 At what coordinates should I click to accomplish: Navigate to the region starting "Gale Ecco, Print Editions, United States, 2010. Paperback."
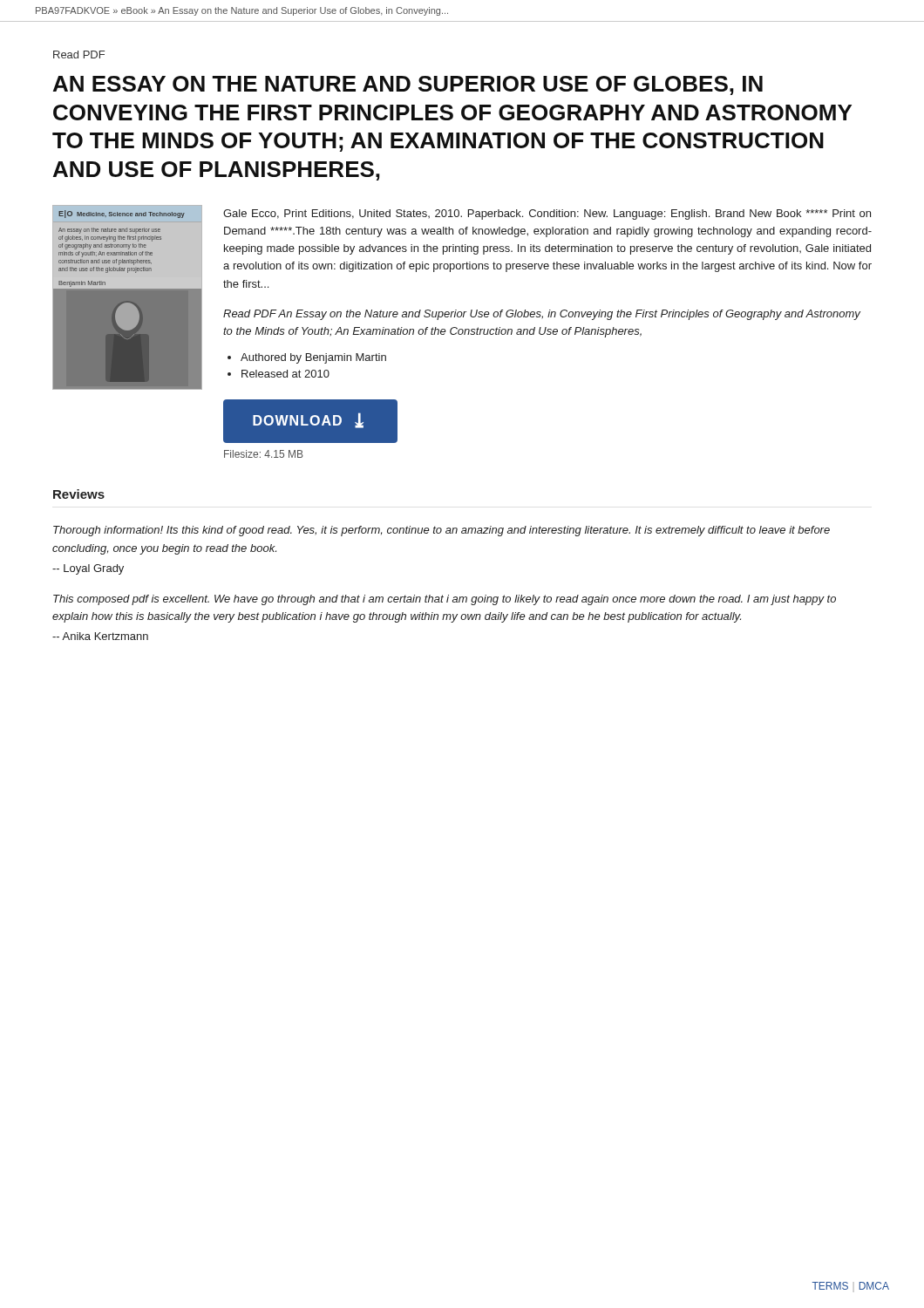coord(547,248)
